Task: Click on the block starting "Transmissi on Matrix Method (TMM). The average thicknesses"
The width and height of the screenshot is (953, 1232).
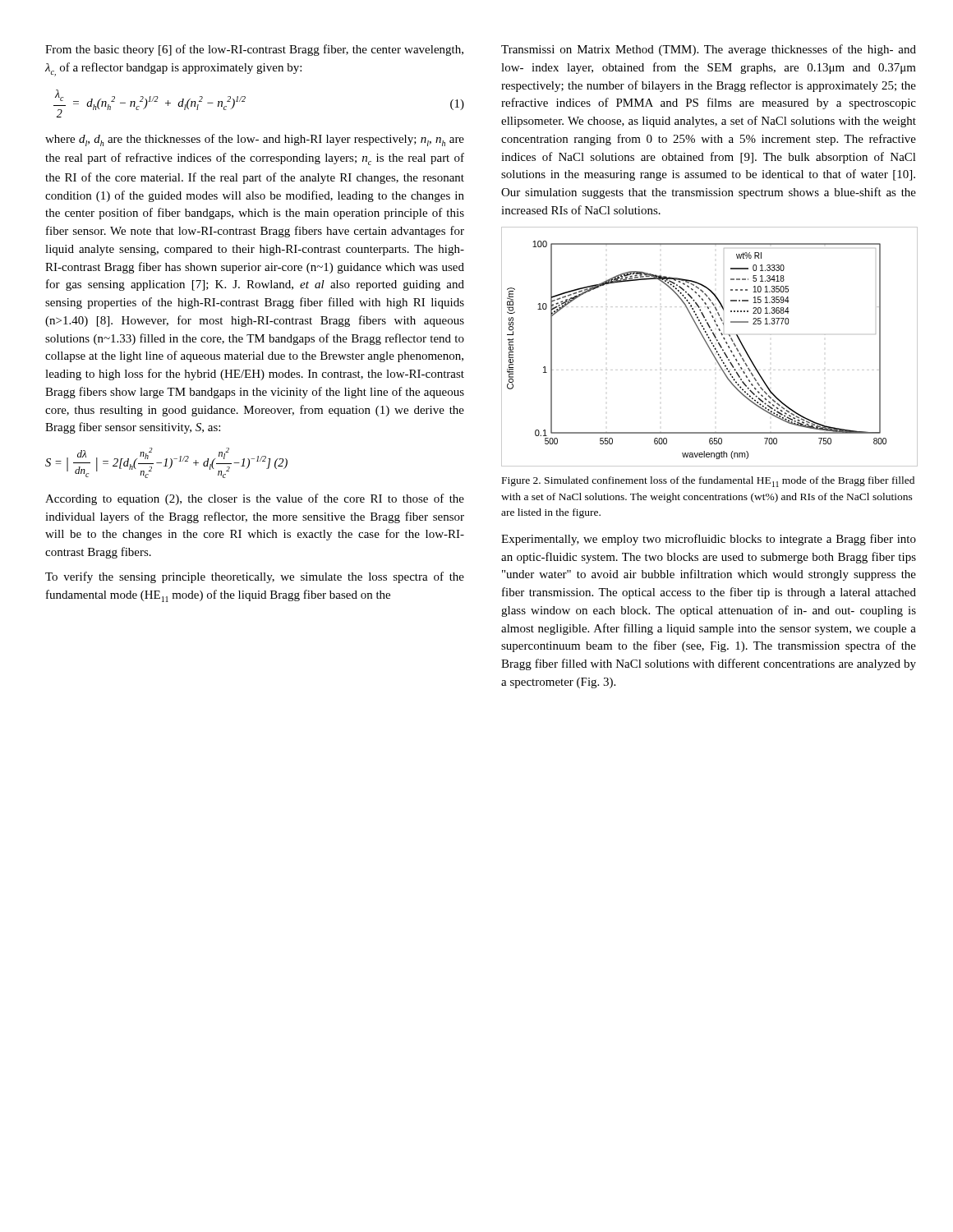Action: [x=709, y=130]
